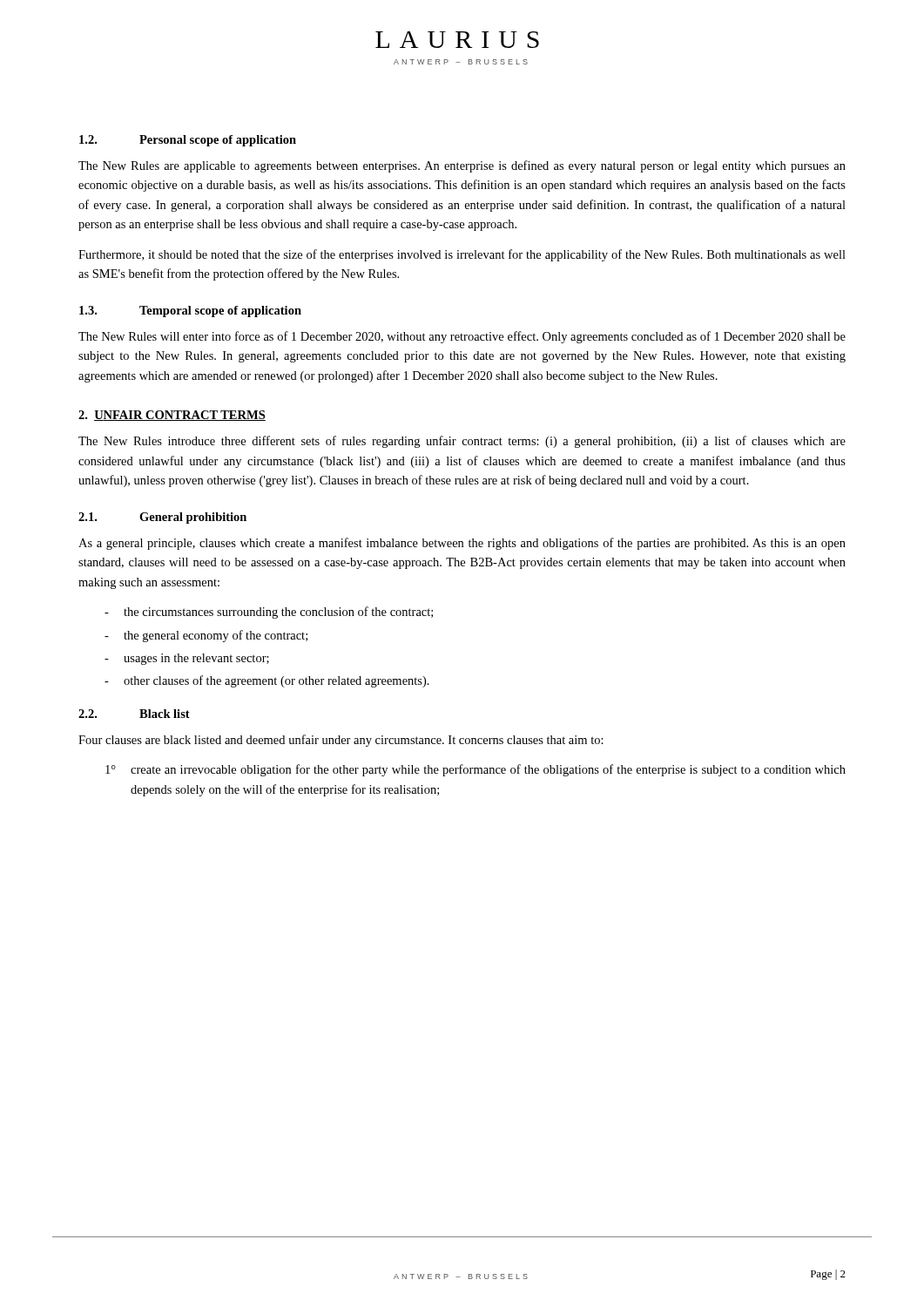Navigate to the passage starting "1.3. Temporal scope of application"
This screenshot has width=924, height=1307.
coord(190,310)
